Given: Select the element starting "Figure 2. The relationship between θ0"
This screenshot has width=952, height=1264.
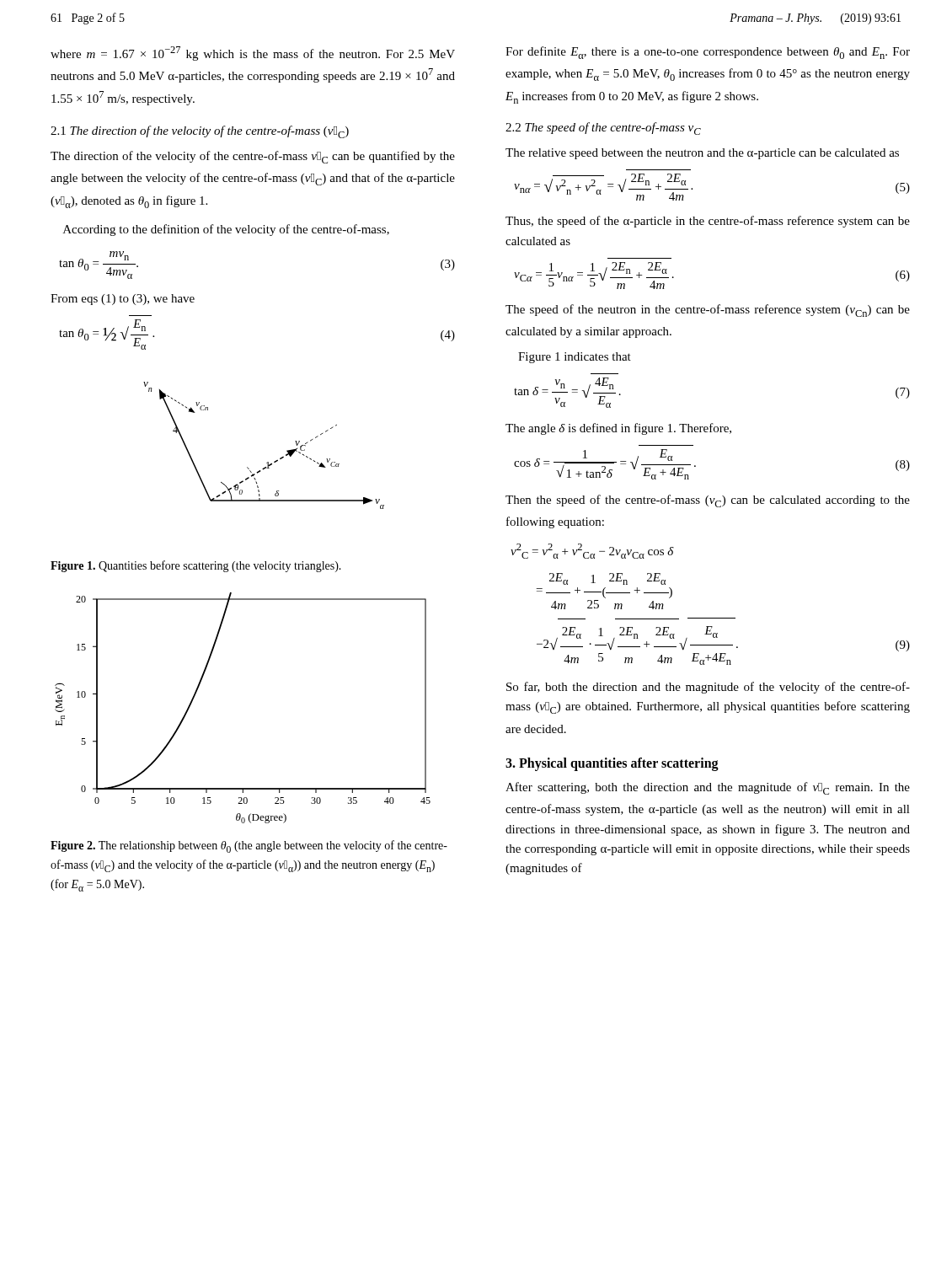Looking at the screenshot, I should (x=249, y=867).
